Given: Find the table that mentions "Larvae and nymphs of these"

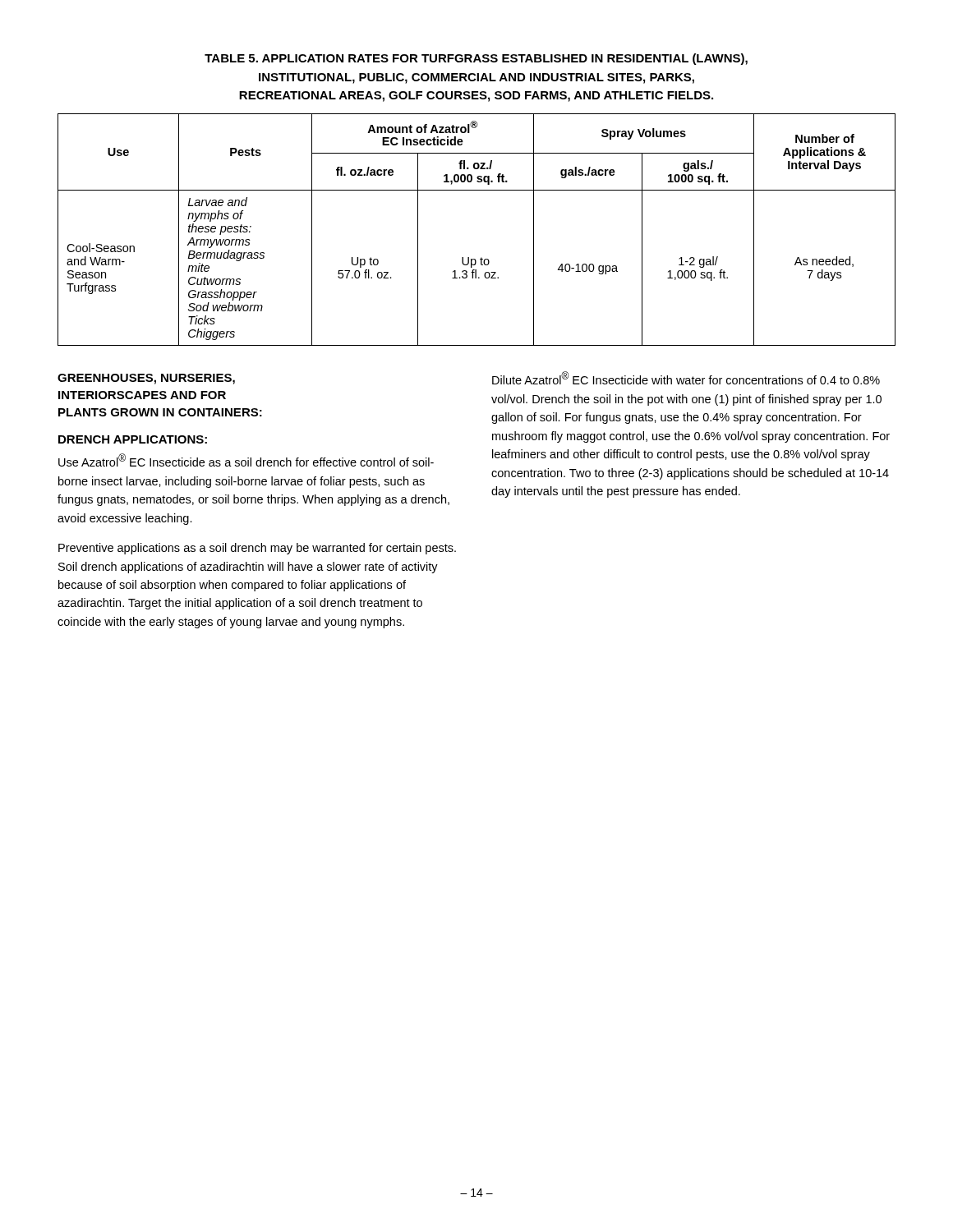Looking at the screenshot, I should (x=476, y=230).
